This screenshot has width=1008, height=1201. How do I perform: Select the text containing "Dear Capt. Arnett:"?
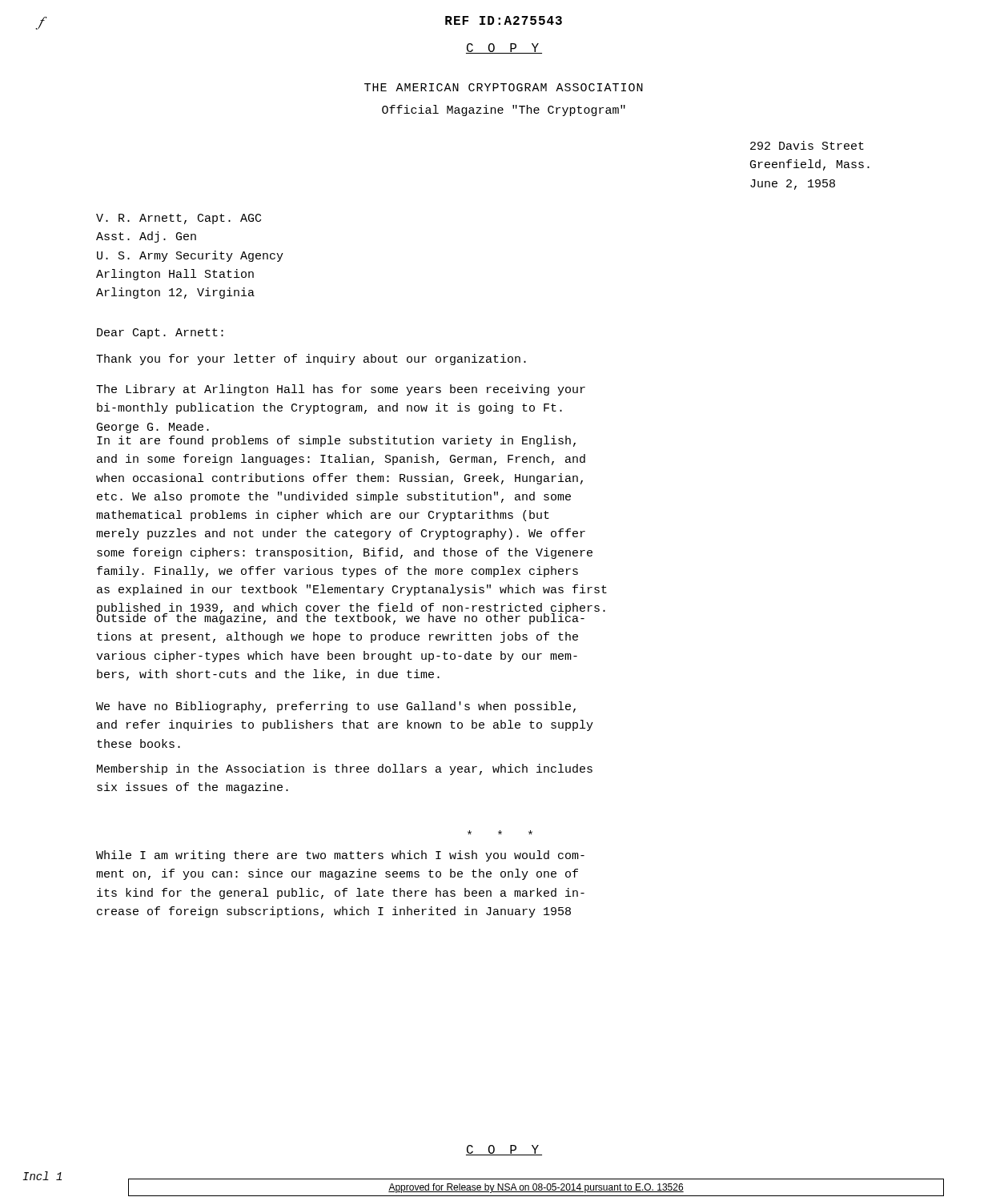[161, 333]
